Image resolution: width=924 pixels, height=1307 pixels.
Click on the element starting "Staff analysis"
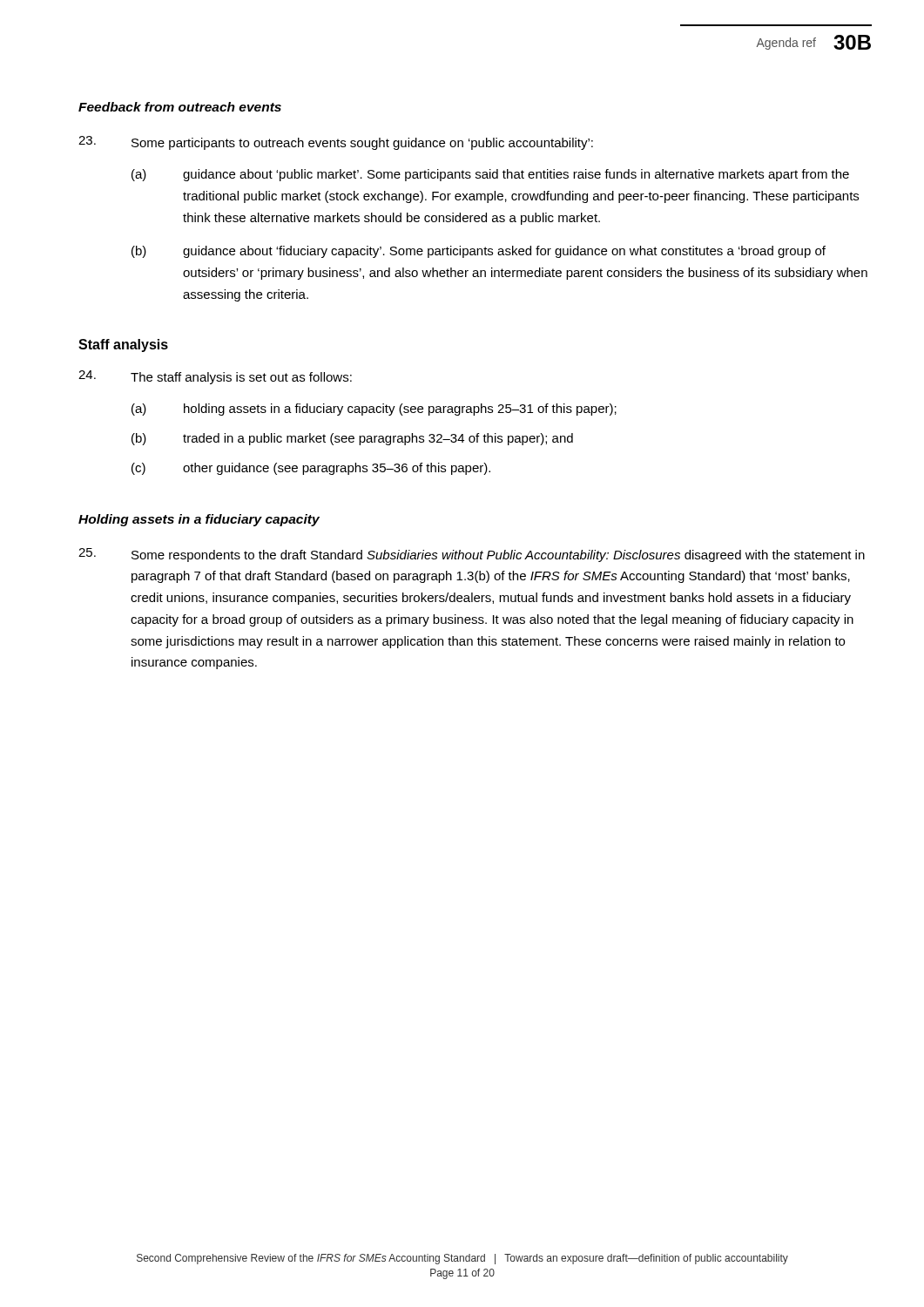123,344
